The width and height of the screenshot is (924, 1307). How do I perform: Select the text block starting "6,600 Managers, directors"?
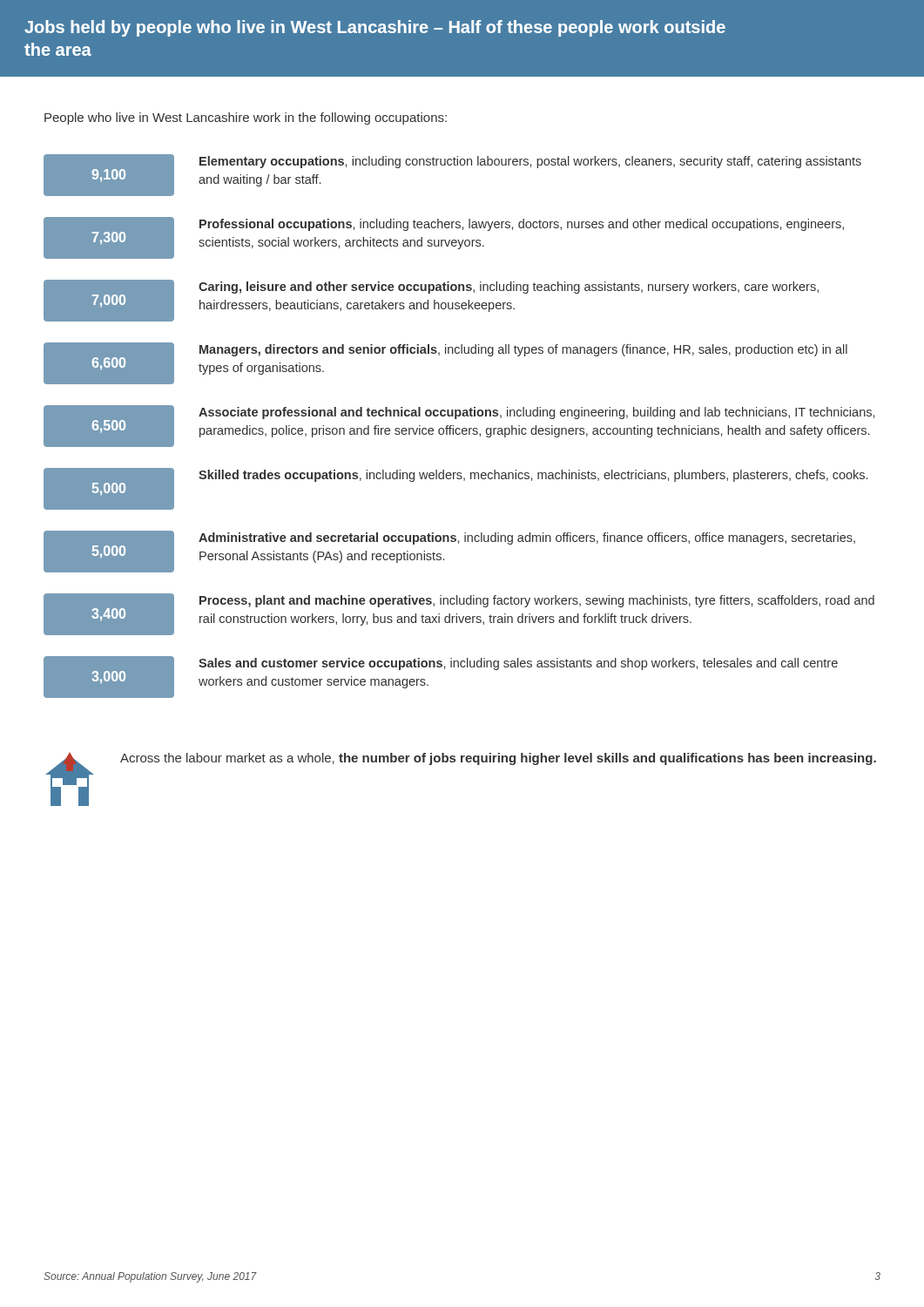462,362
